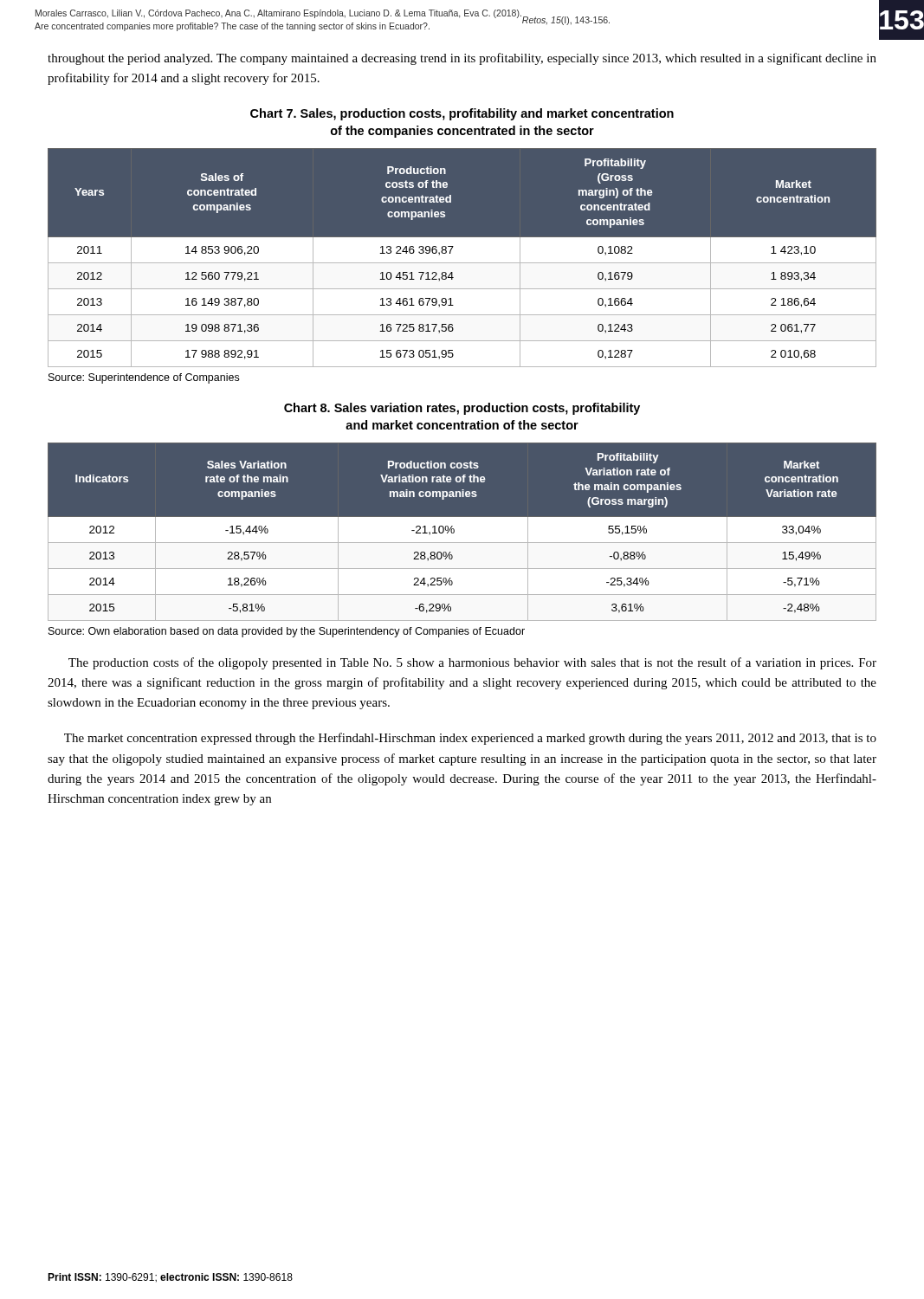Find the text block containing "The market concentration expressed through"
This screenshot has height=1299, width=924.
[462, 768]
